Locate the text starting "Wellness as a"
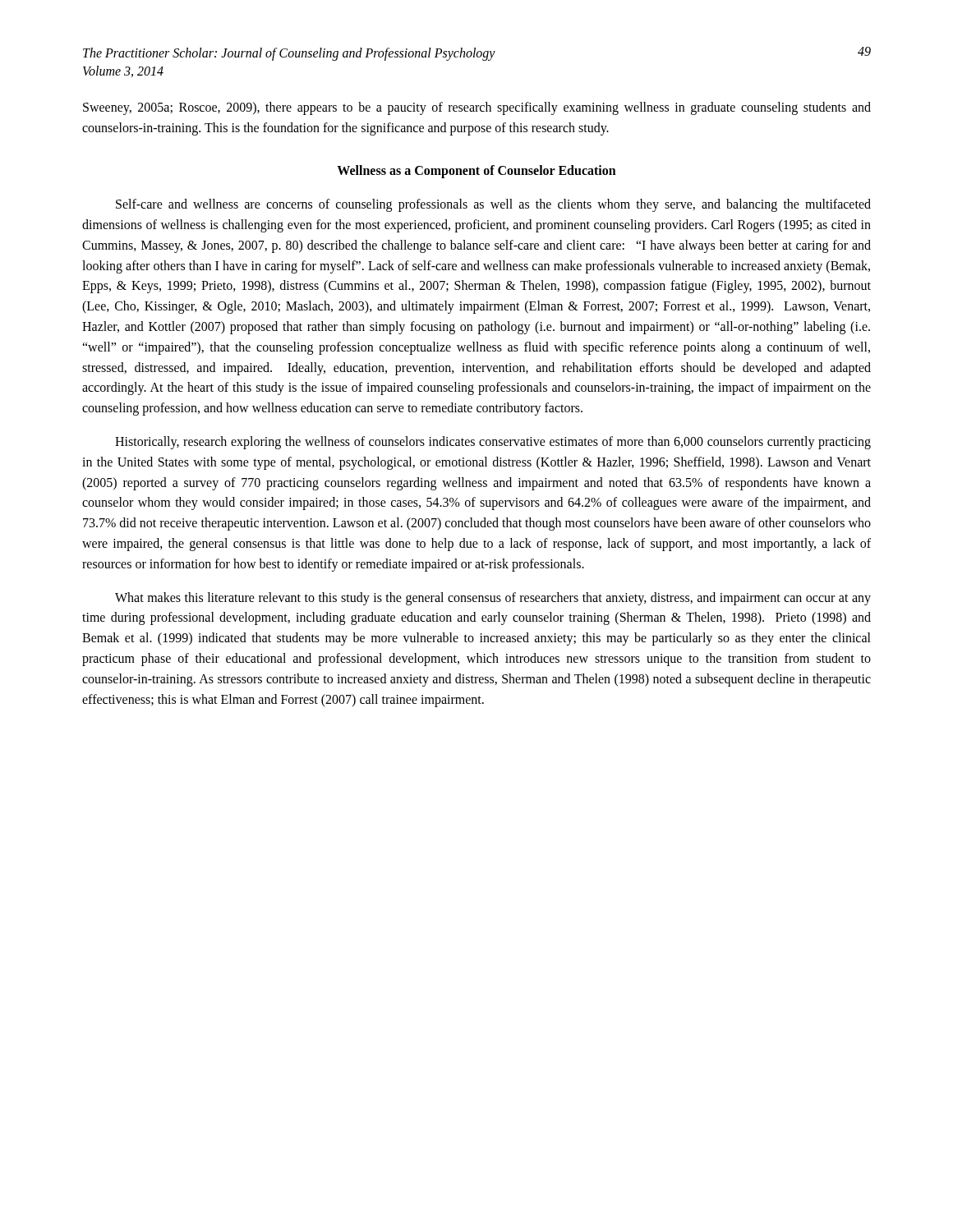Screen dimensions: 1232x953 click(476, 170)
